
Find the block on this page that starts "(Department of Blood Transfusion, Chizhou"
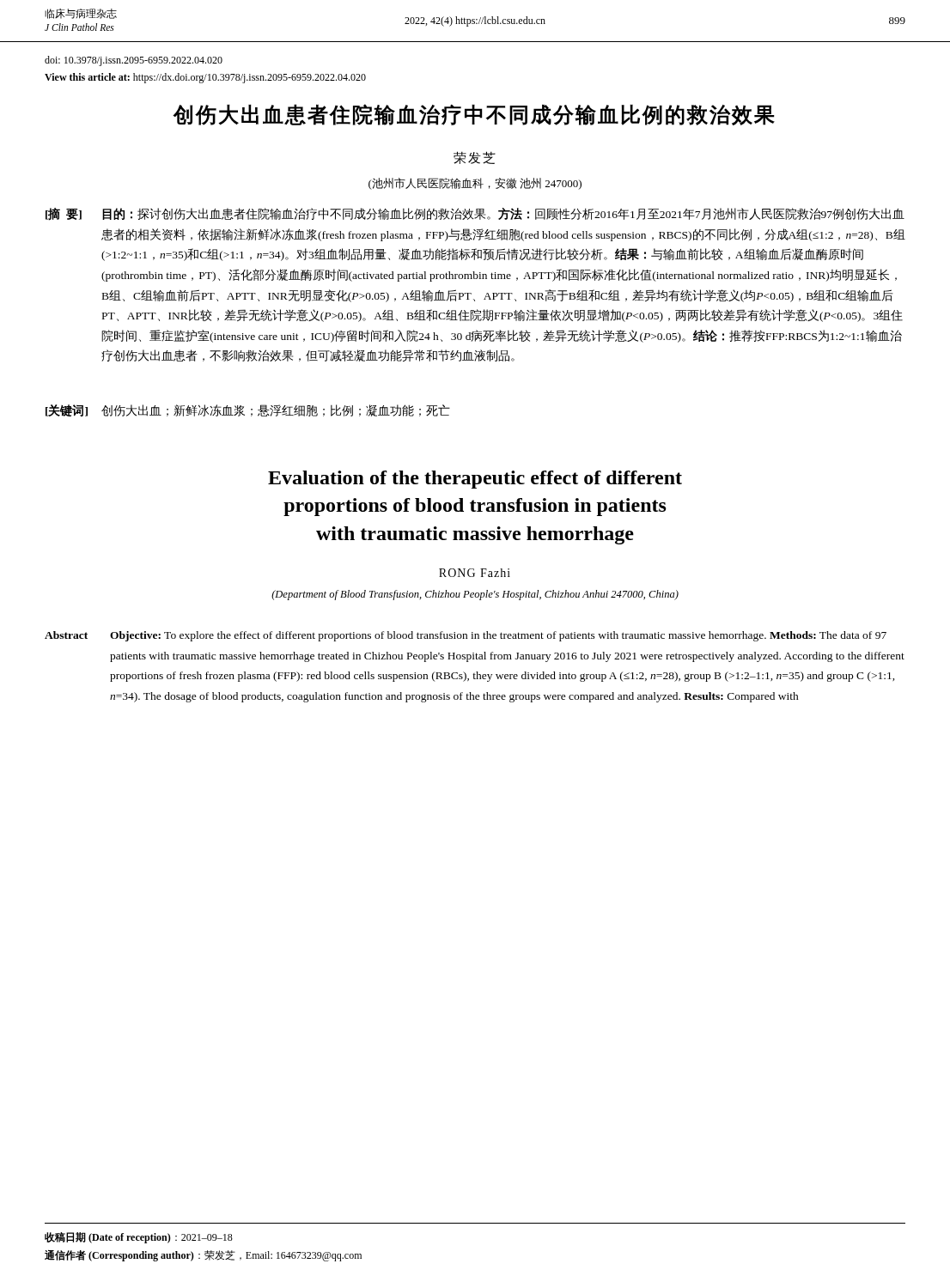(x=475, y=594)
